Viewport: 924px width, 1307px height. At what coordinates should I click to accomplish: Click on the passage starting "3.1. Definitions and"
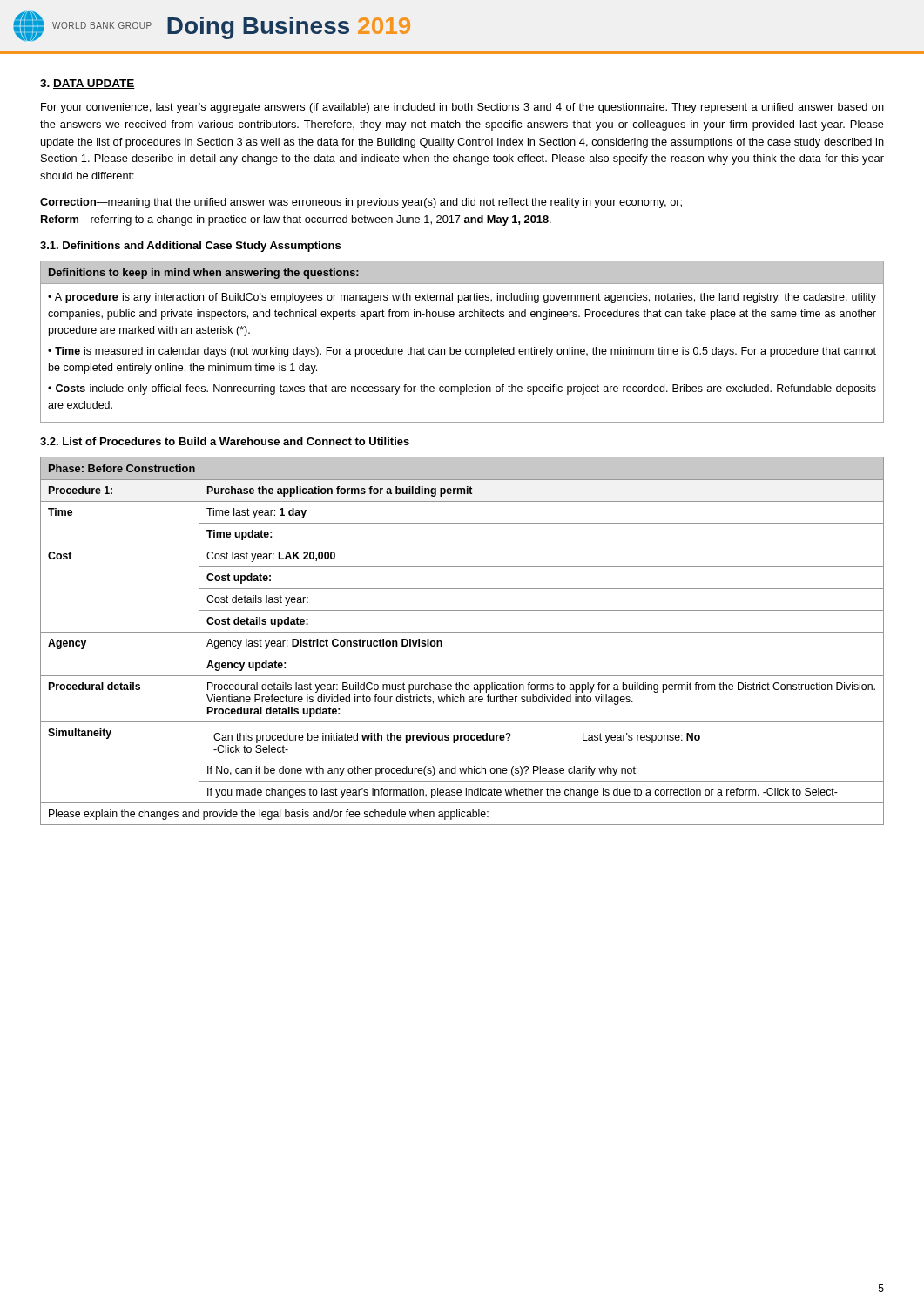pyautogui.click(x=191, y=245)
